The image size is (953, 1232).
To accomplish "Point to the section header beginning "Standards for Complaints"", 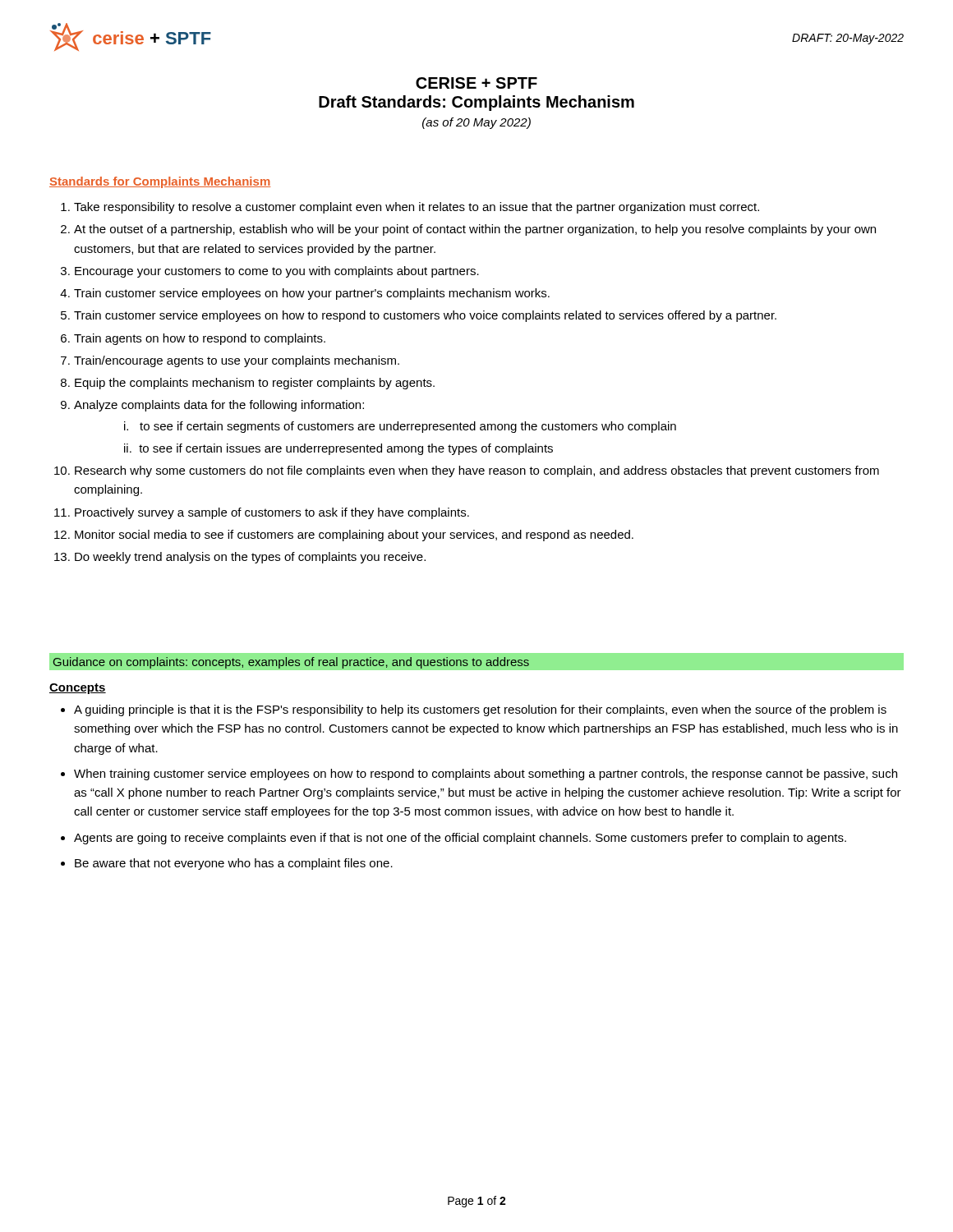I will coord(160,181).
